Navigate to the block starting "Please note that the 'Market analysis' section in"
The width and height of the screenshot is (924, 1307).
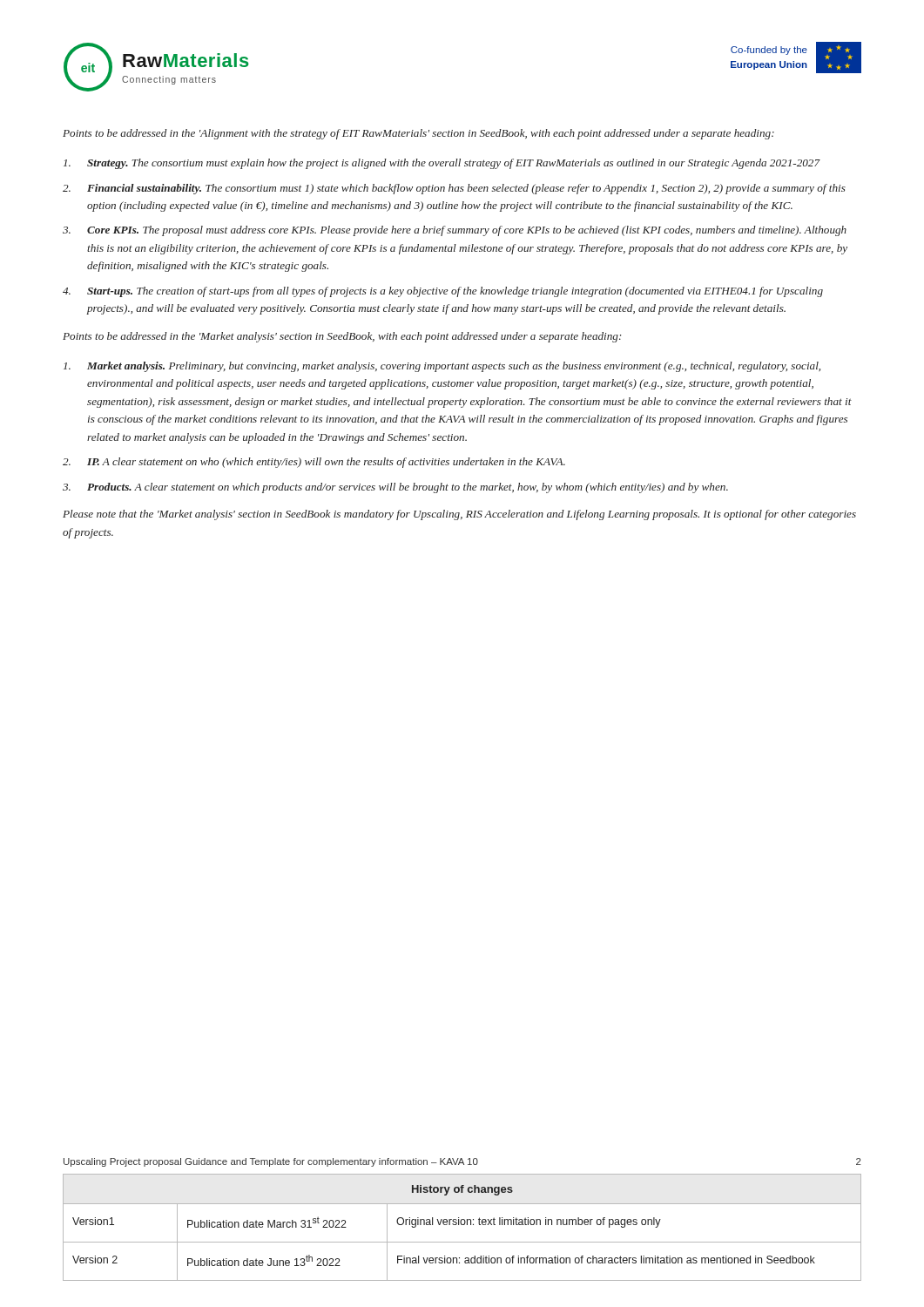coord(459,523)
